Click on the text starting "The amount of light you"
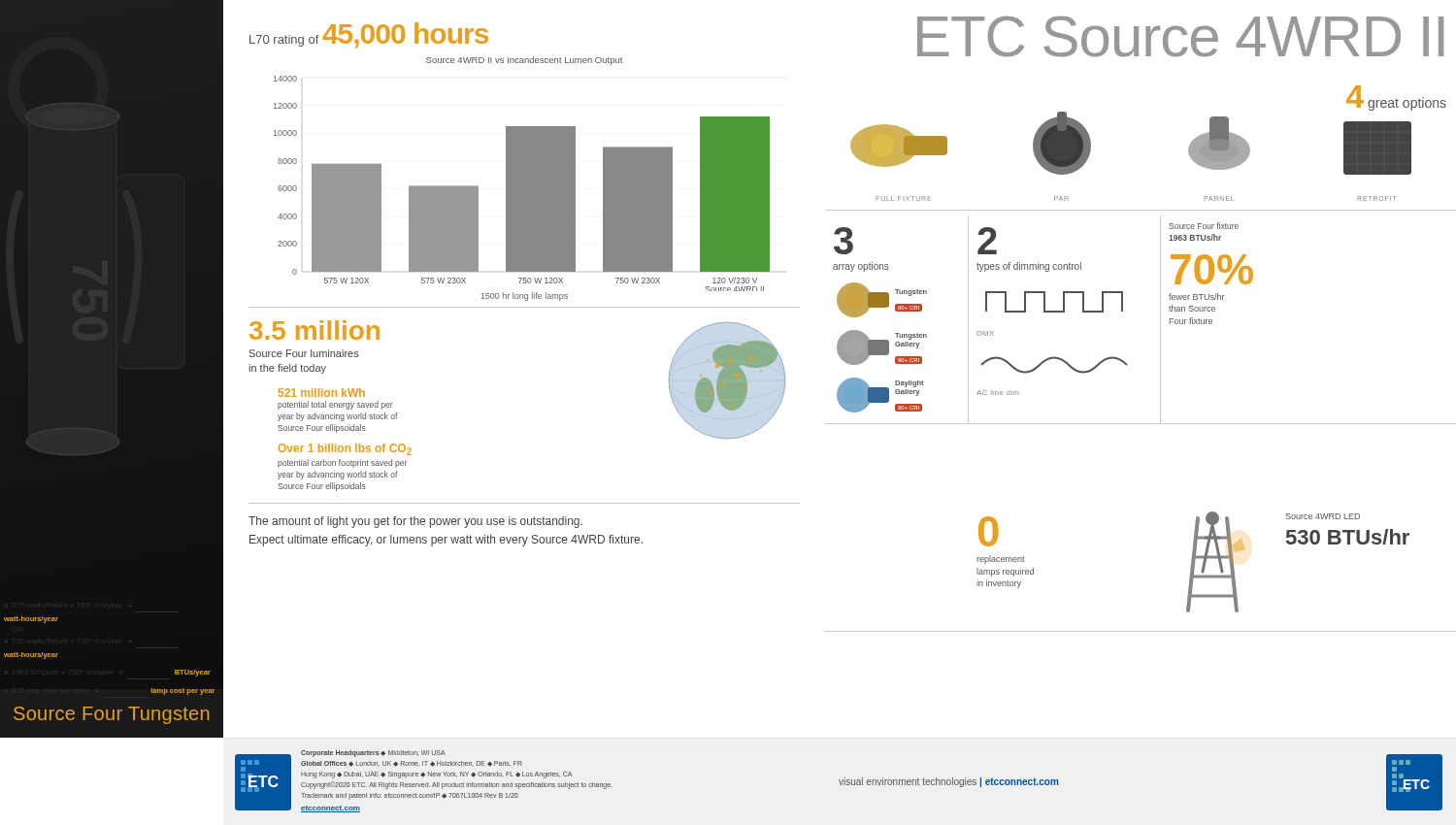 (x=446, y=530)
